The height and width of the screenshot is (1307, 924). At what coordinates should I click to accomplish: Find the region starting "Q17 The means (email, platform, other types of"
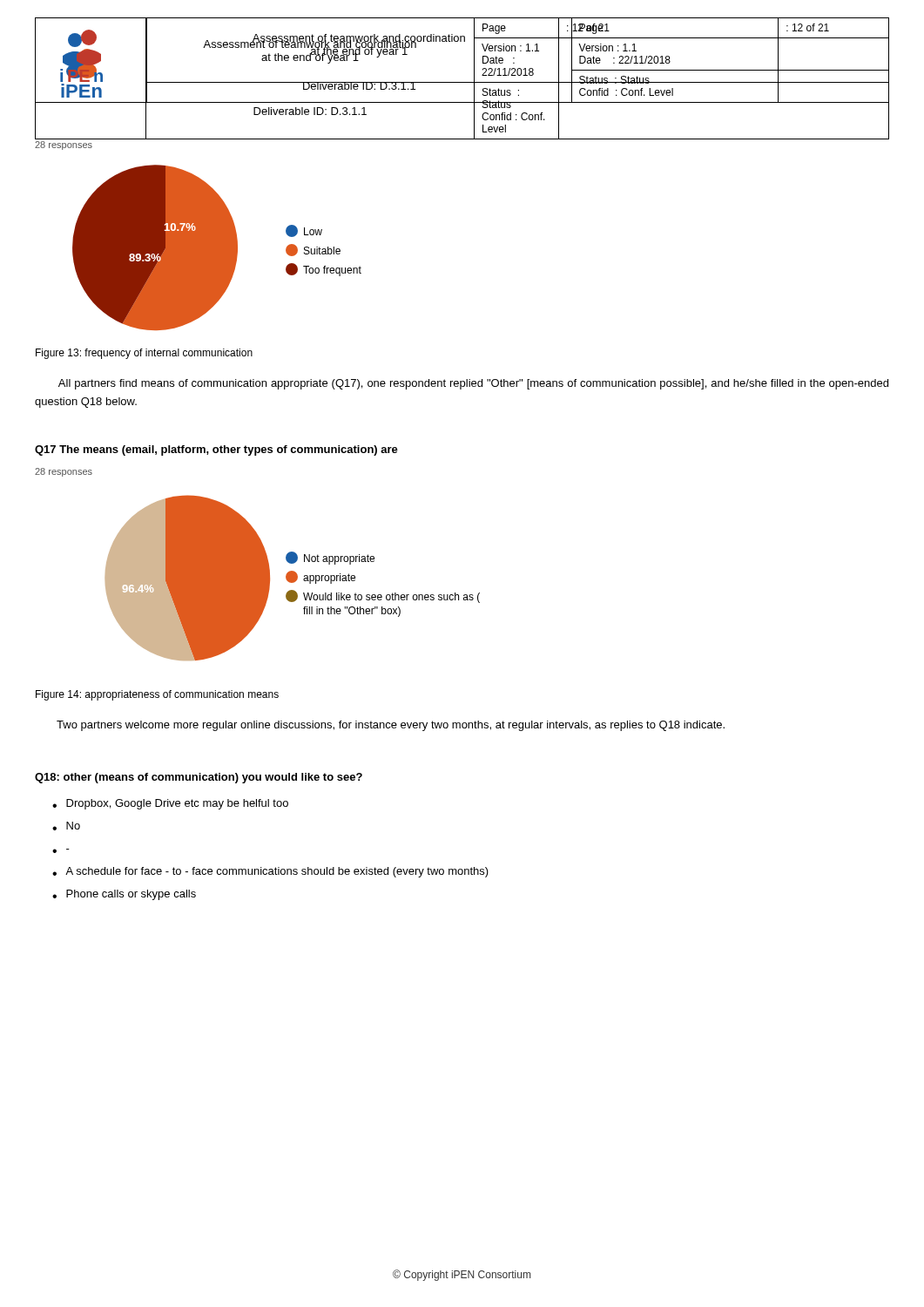click(x=216, y=449)
